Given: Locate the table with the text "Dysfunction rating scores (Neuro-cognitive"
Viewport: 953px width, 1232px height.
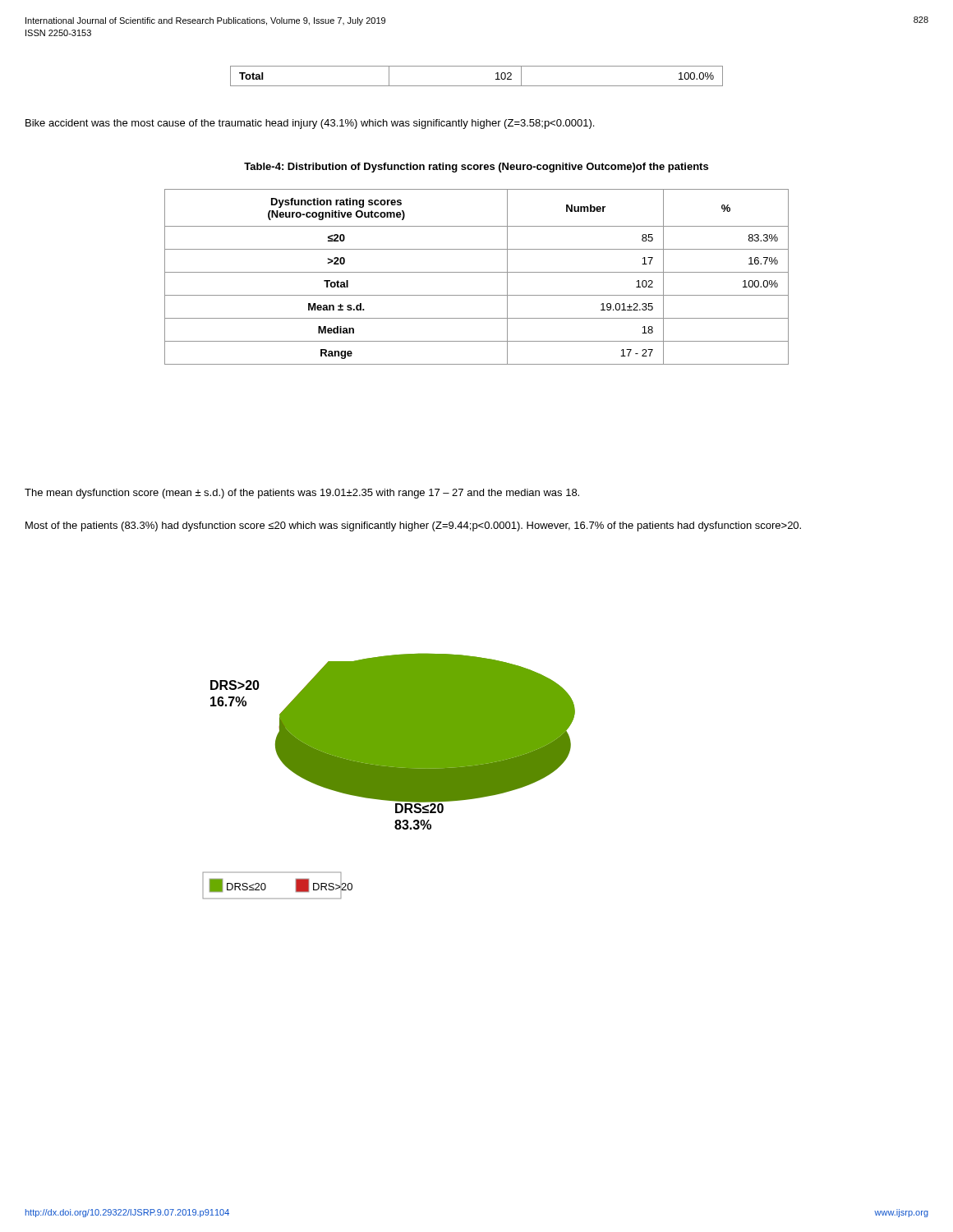Looking at the screenshot, I should 476,277.
